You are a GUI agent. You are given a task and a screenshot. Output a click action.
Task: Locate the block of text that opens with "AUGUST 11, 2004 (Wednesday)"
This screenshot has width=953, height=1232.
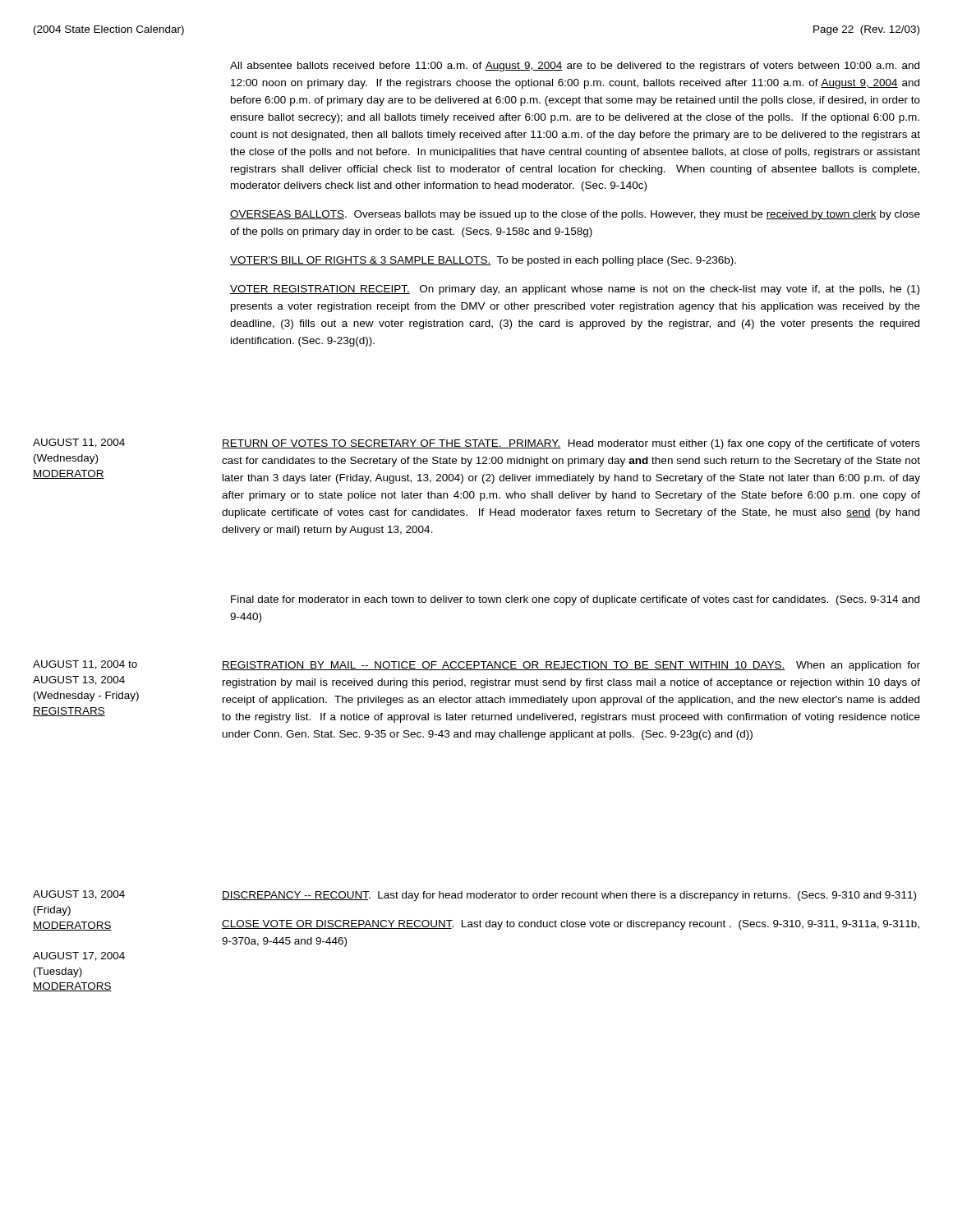[x=79, y=443]
